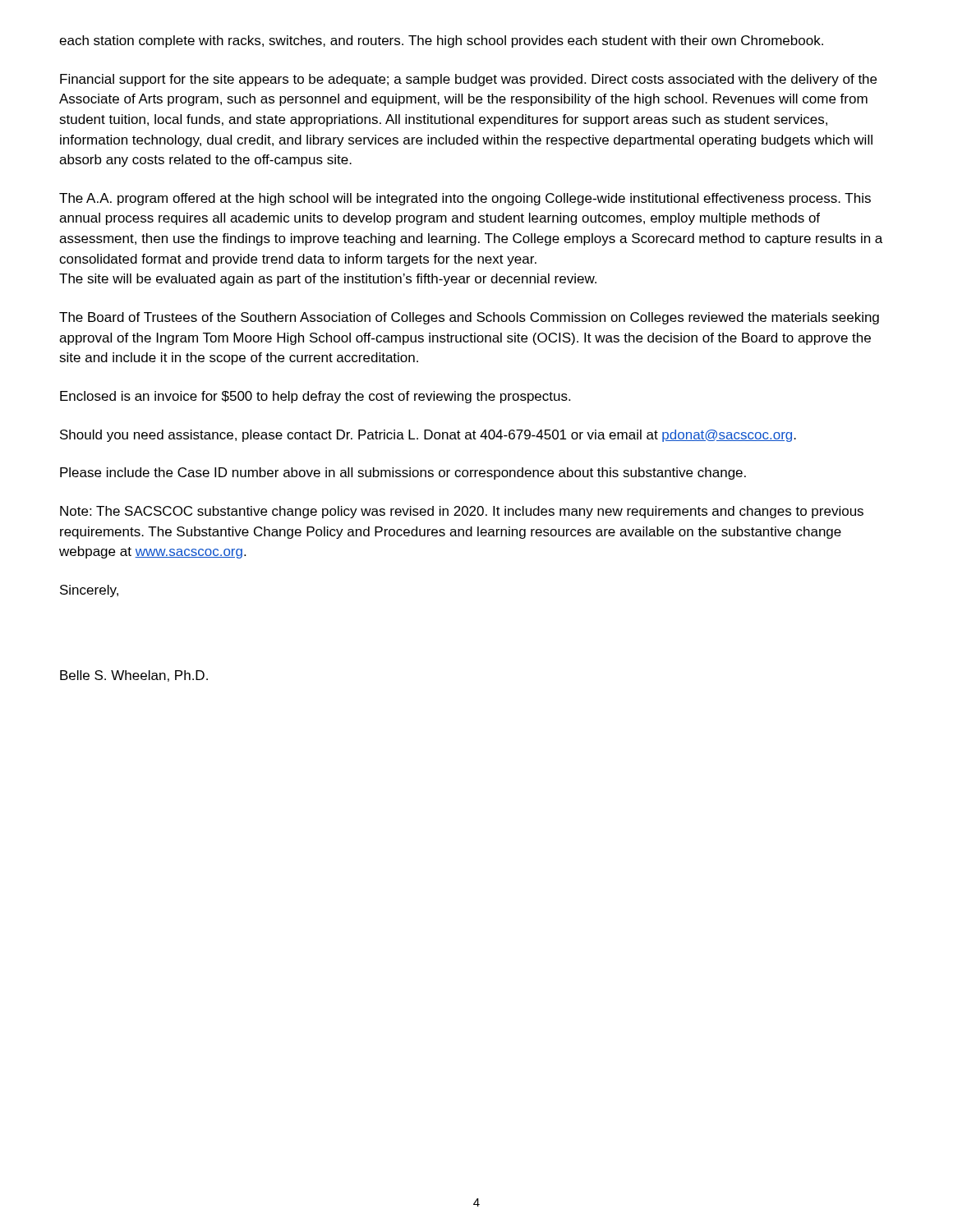Click on the element starting "Please include the Case ID"
The width and height of the screenshot is (953, 1232).
[x=403, y=473]
